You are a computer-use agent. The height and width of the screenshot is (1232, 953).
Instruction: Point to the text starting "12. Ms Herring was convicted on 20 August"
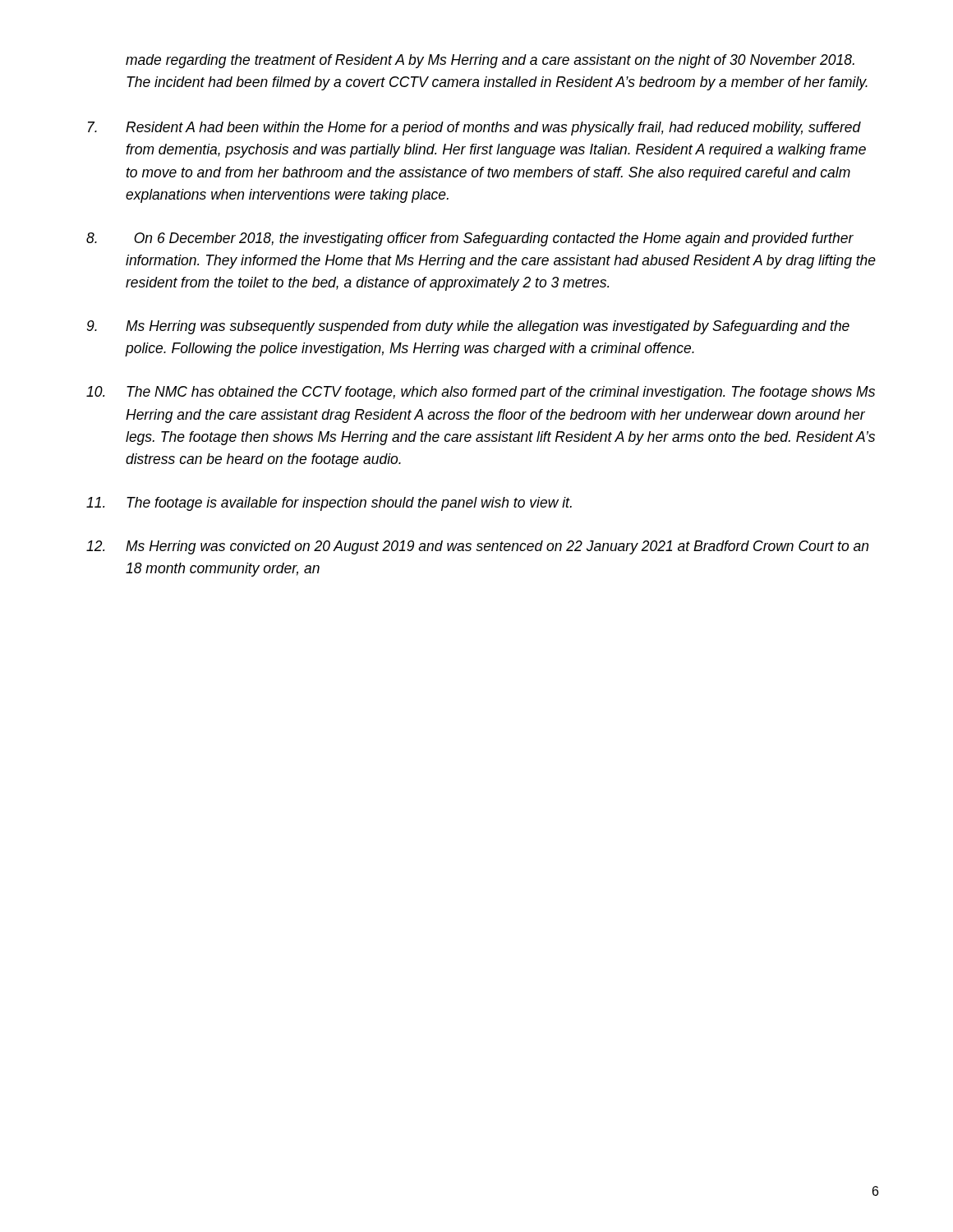pos(483,558)
